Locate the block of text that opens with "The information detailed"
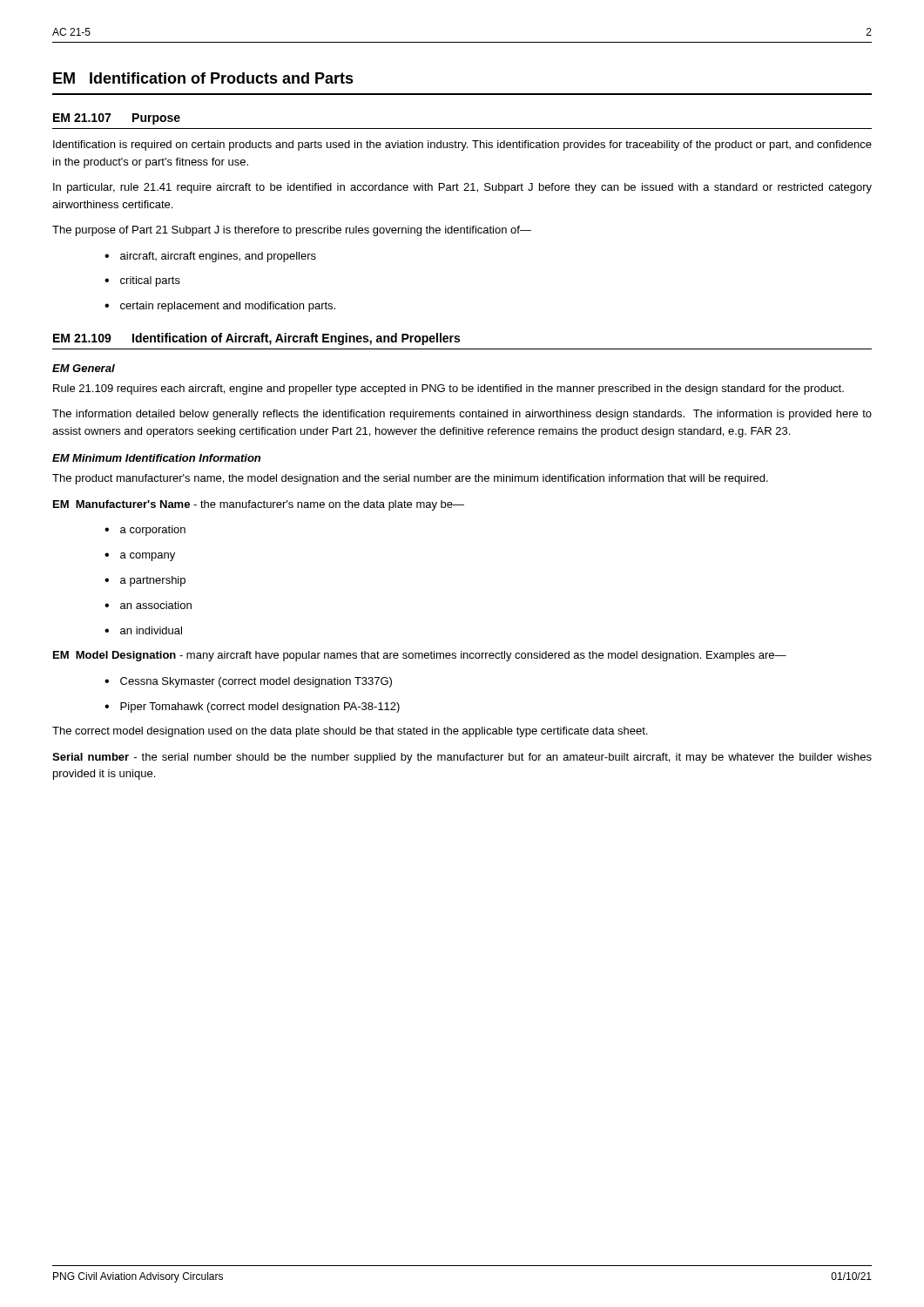 point(462,422)
